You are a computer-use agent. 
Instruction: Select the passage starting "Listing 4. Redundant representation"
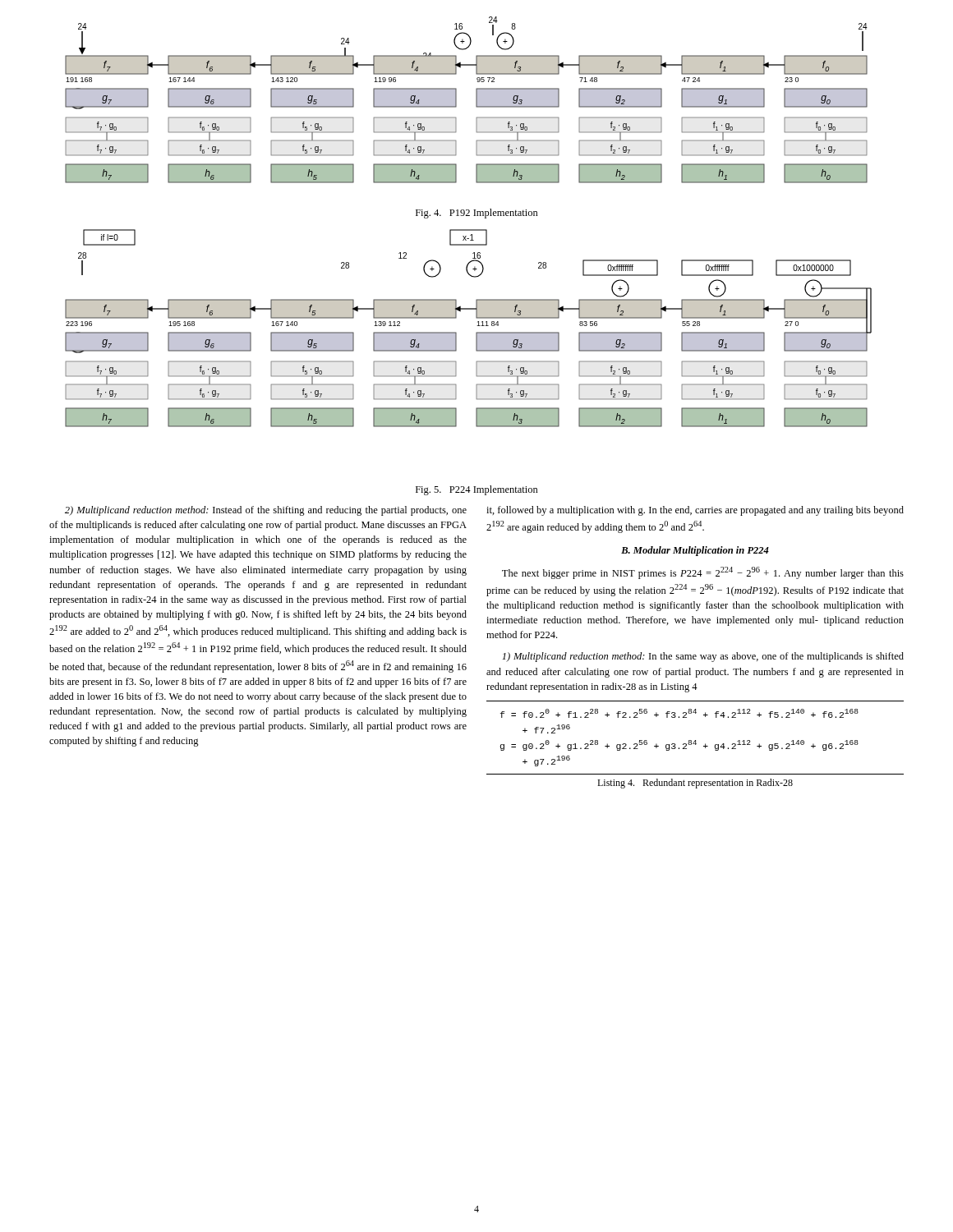click(695, 783)
